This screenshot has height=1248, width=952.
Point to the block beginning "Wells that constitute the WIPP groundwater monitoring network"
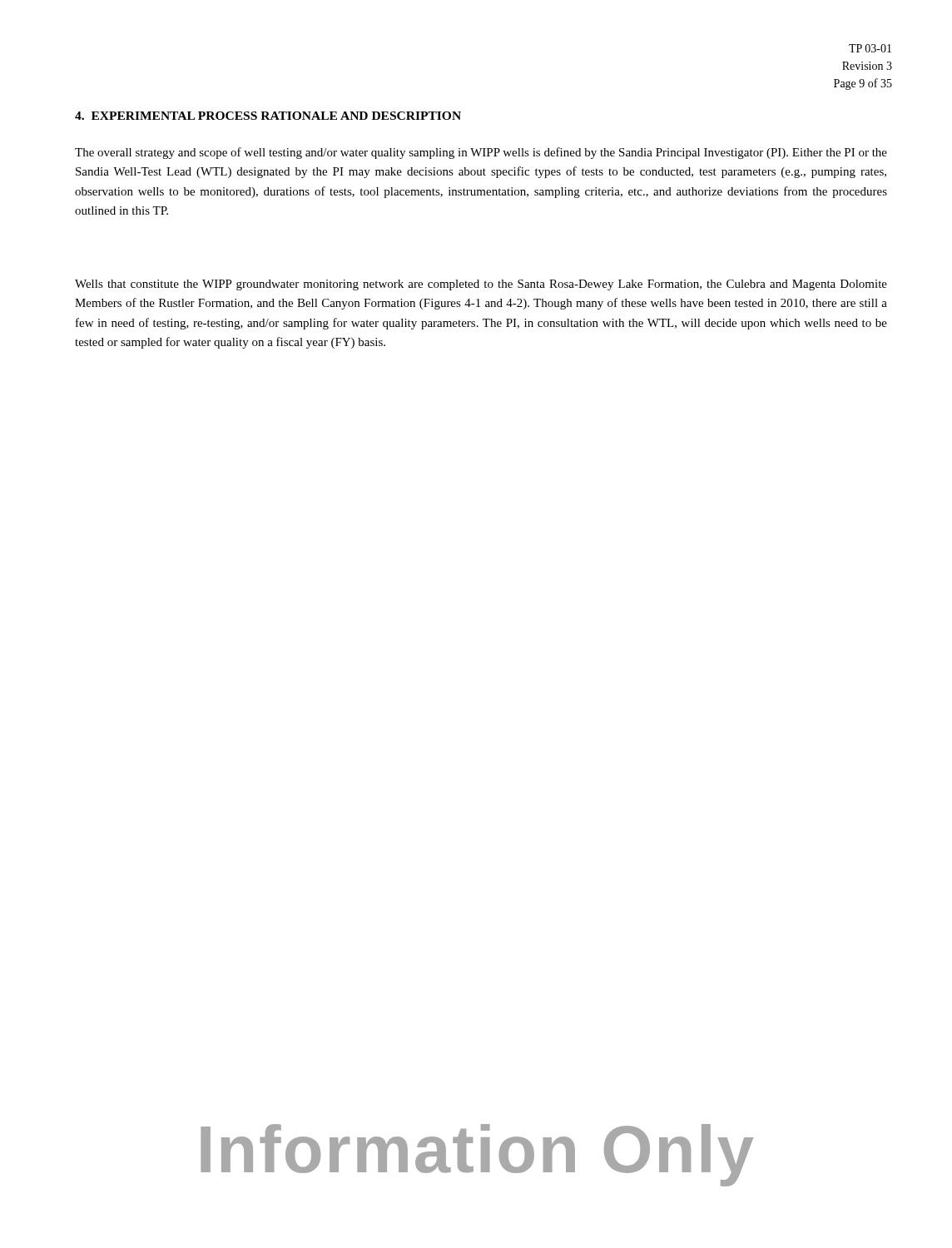tap(481, 313)
